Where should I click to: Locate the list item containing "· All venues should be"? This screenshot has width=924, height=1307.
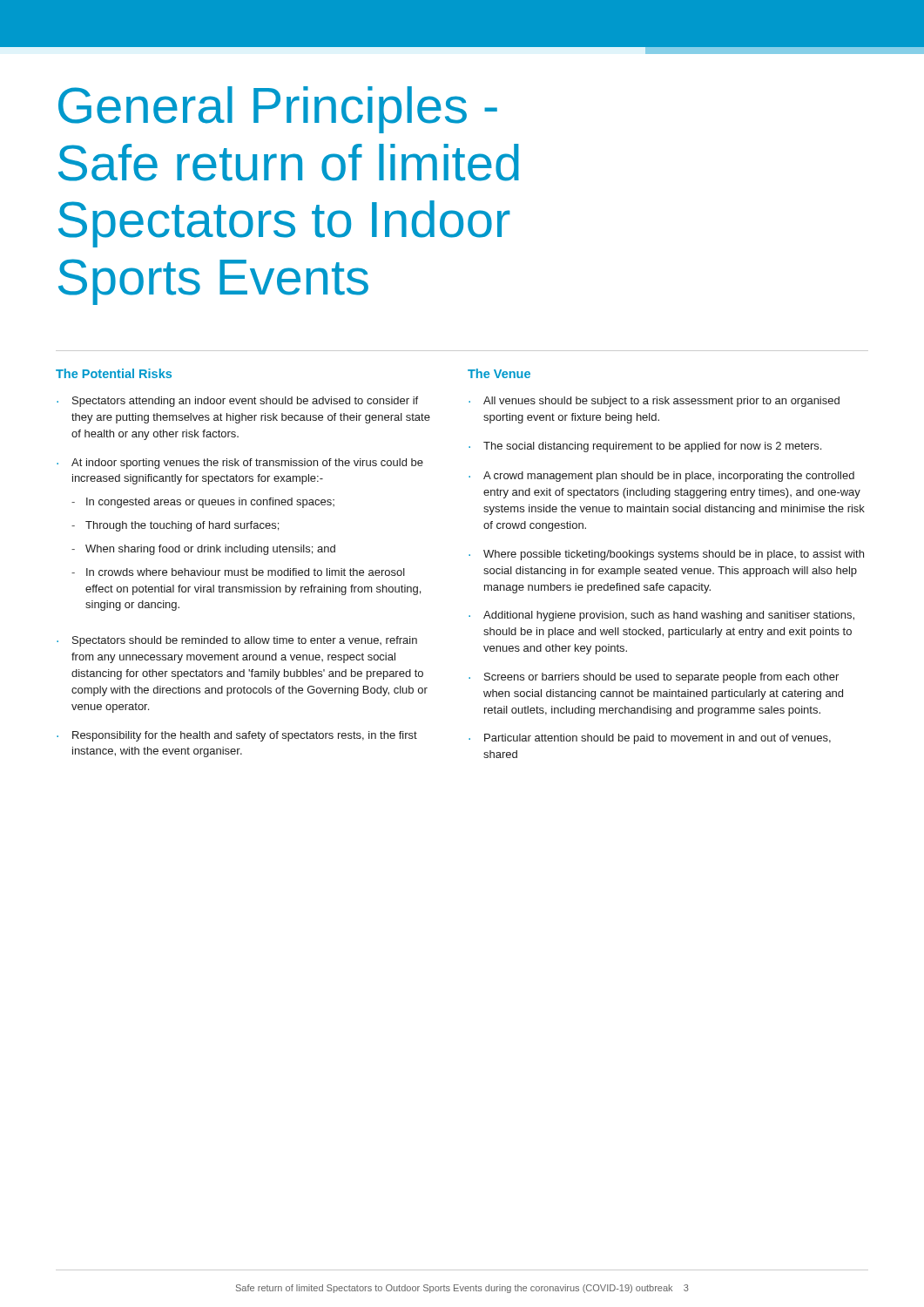click(x=668, y=409)
